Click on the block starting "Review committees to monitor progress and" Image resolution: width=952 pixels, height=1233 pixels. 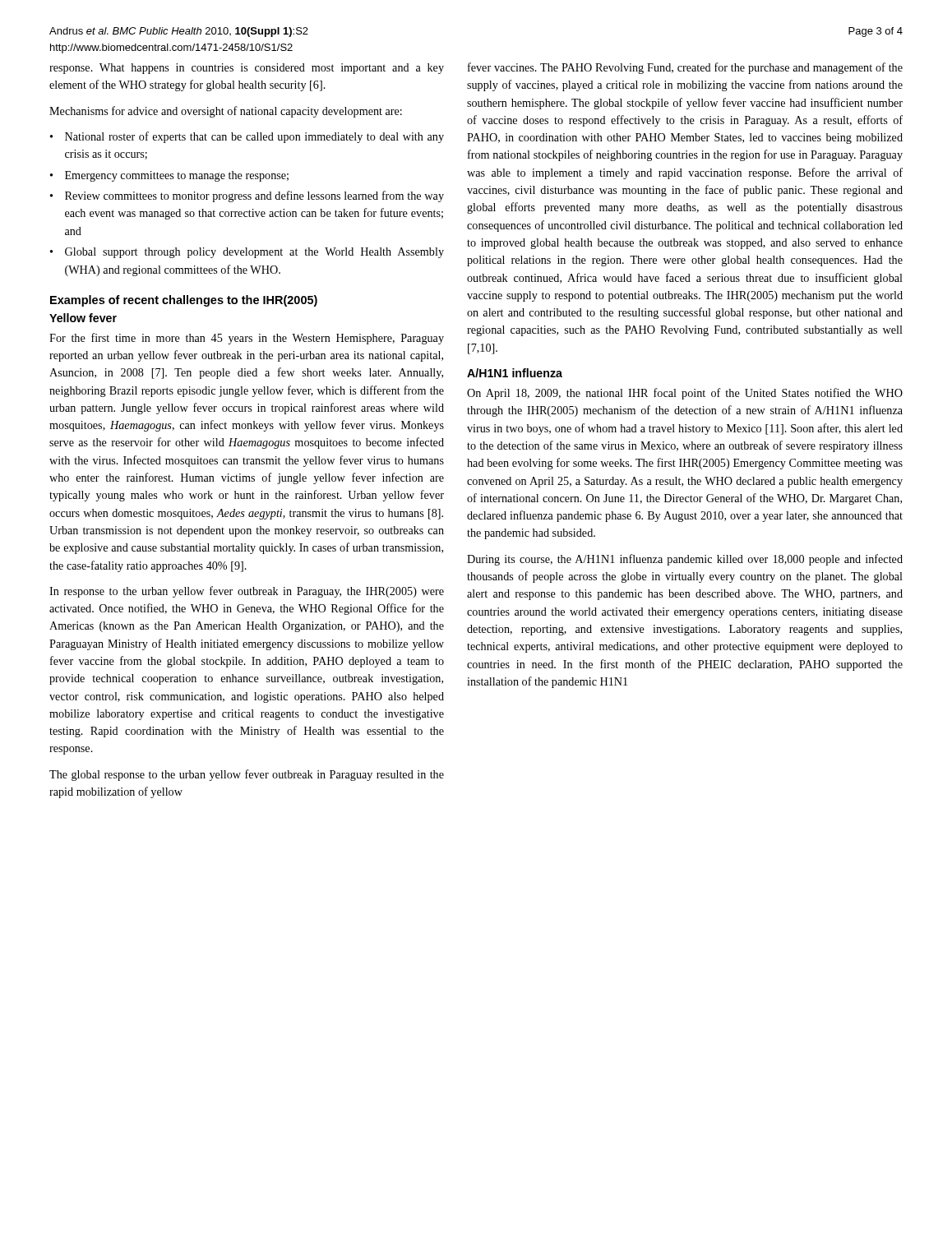(x=254, y=213)
